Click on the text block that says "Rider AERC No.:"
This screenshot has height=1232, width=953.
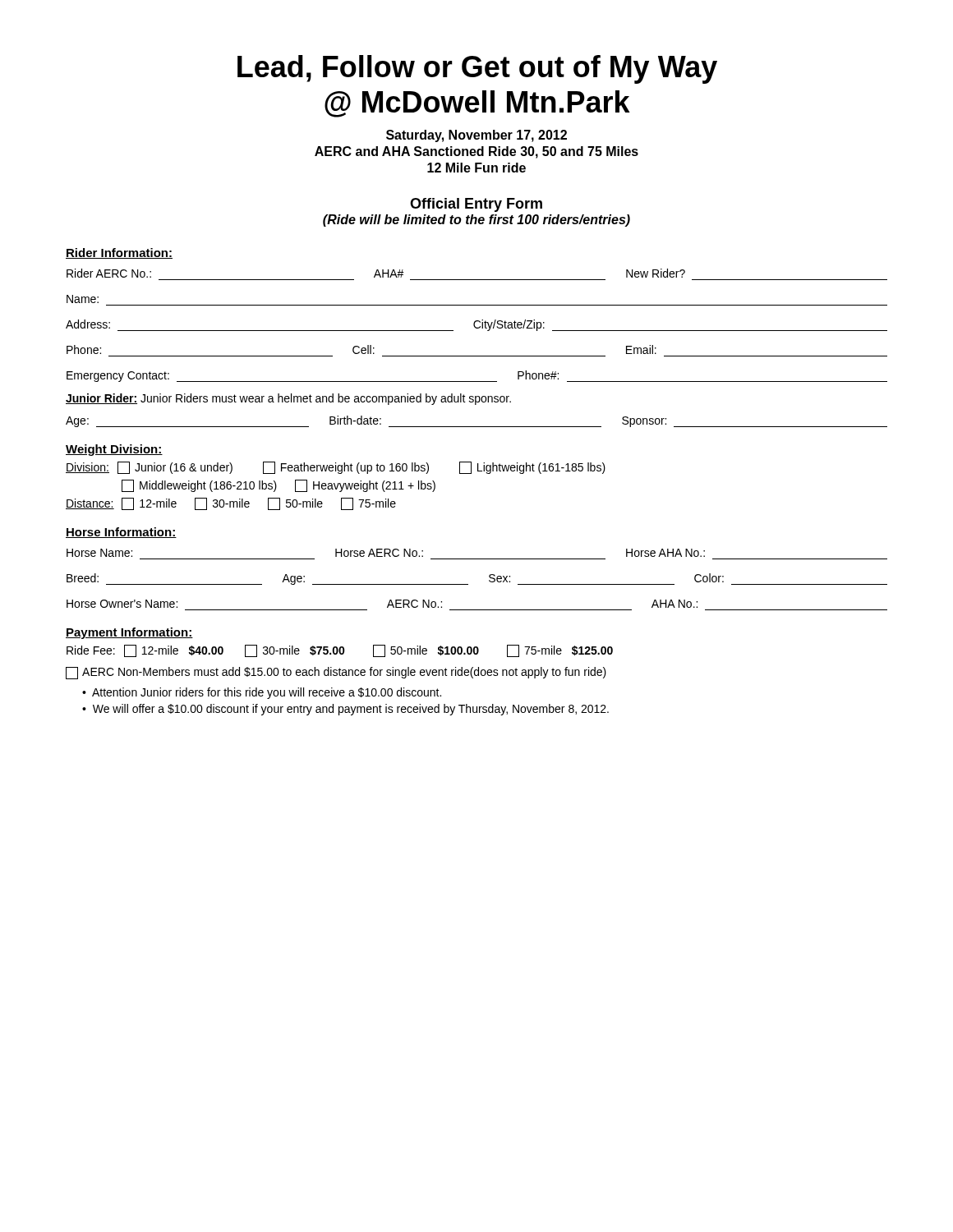tap(476, 273)
